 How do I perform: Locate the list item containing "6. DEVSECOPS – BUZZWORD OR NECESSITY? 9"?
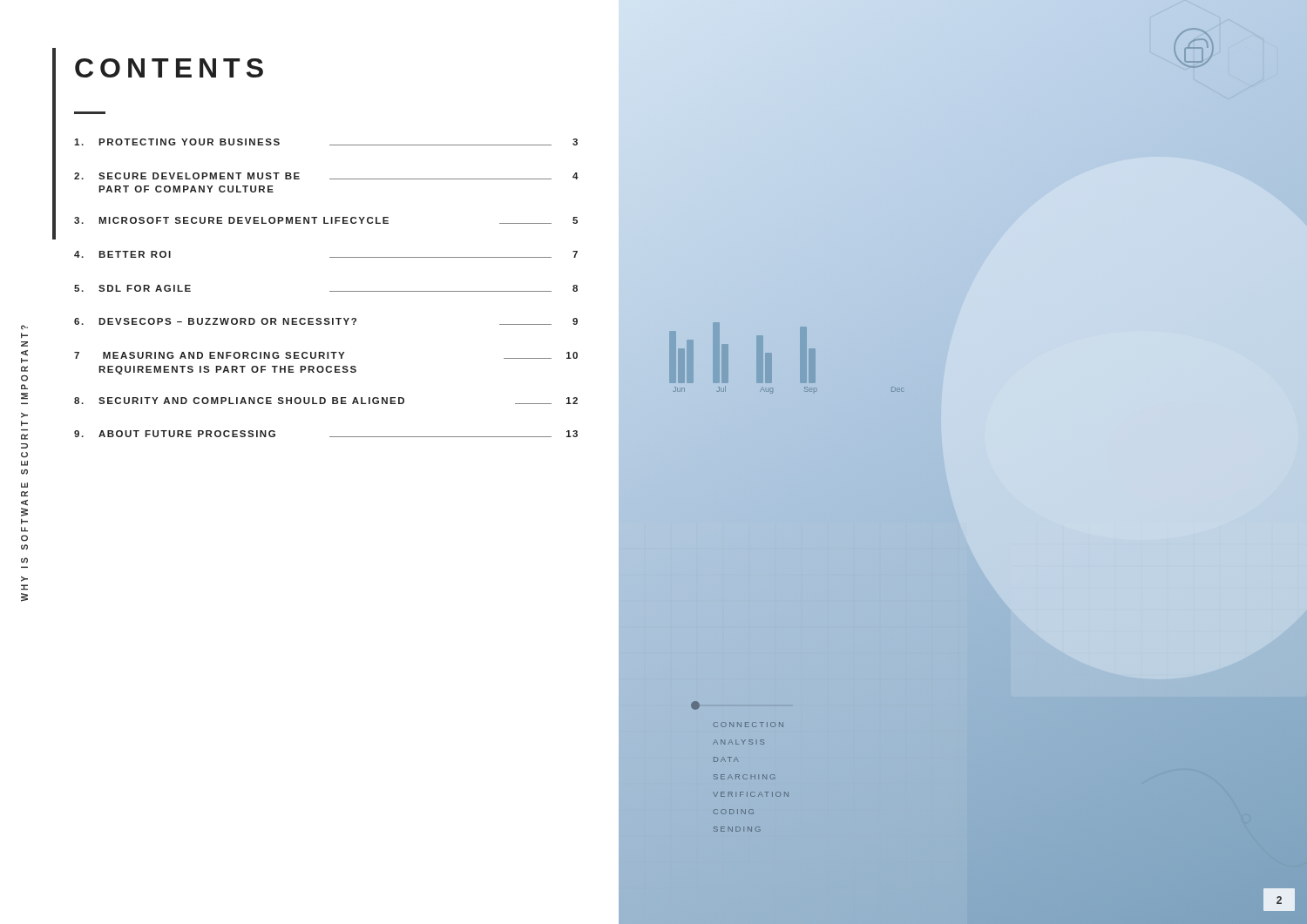coord(327,322)
